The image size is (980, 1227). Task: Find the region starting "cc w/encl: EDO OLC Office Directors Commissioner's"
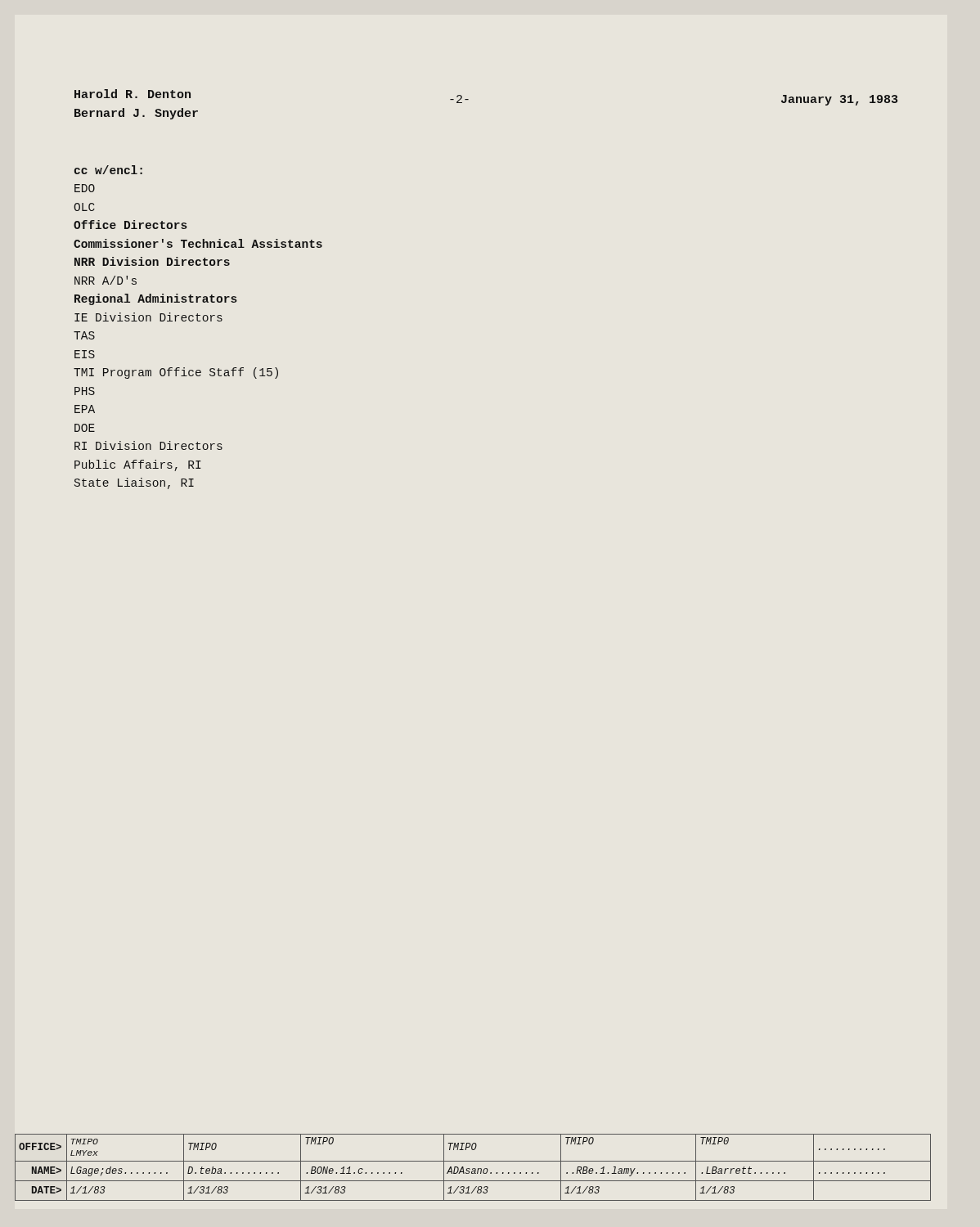[x=198, y=327]
